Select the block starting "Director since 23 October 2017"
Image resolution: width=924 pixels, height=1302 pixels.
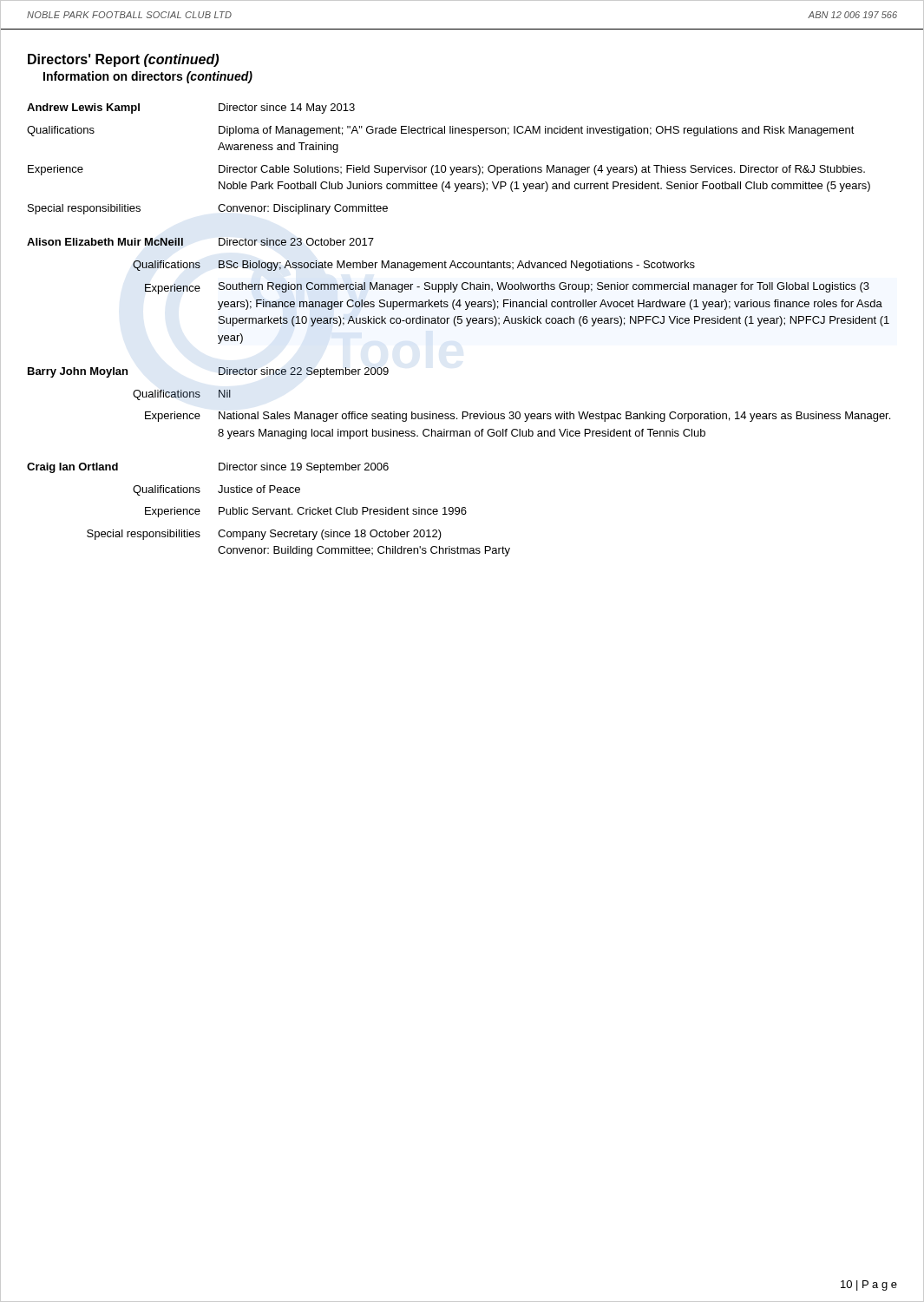click(x=296, y=242)
